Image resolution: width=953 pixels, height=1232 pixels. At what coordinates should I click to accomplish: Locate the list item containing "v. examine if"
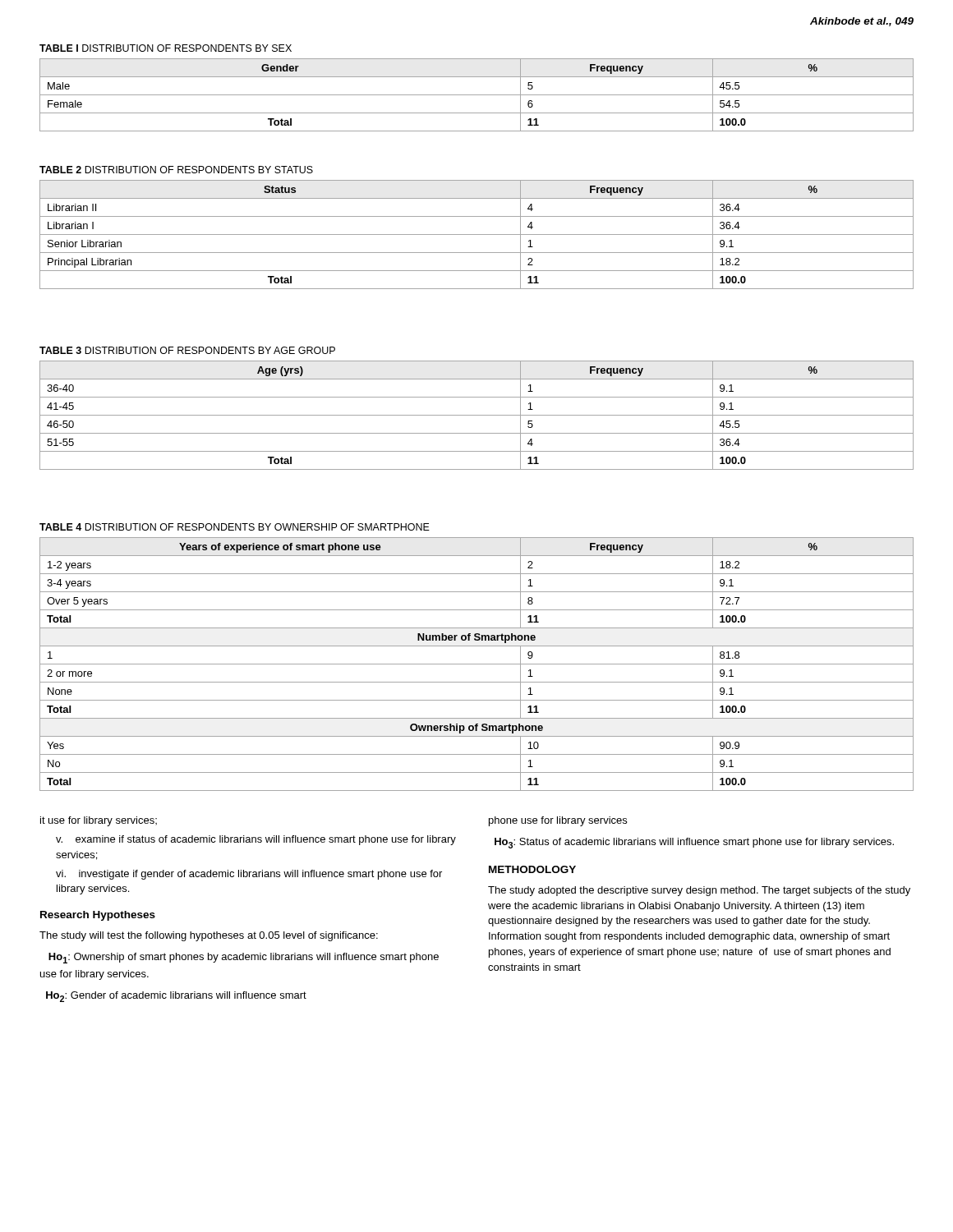click(256, 847)
